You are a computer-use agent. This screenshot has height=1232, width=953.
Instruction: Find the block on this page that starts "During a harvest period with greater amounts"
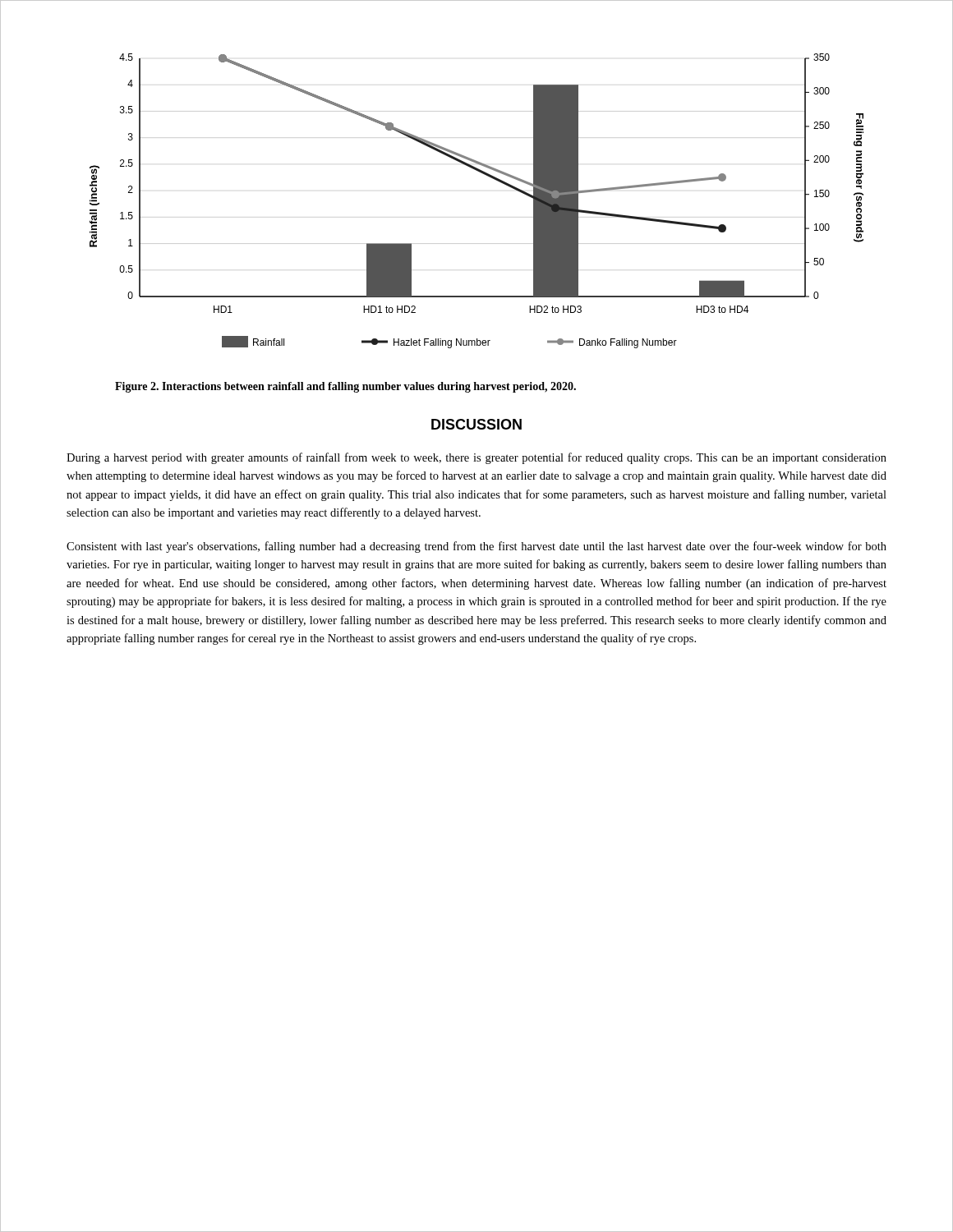coord(476,485)
